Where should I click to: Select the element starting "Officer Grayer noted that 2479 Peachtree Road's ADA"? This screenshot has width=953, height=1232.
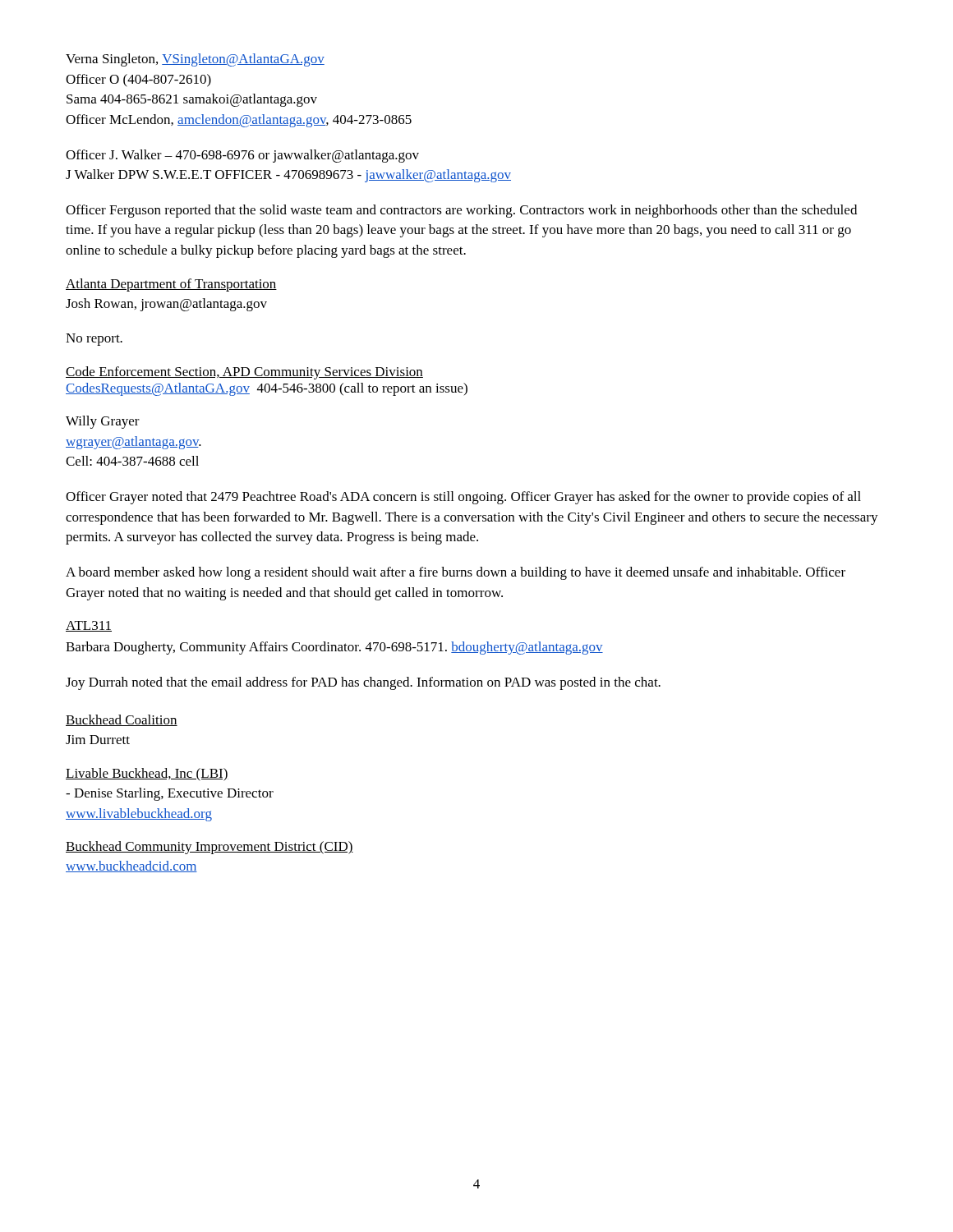tap(476, 517)
